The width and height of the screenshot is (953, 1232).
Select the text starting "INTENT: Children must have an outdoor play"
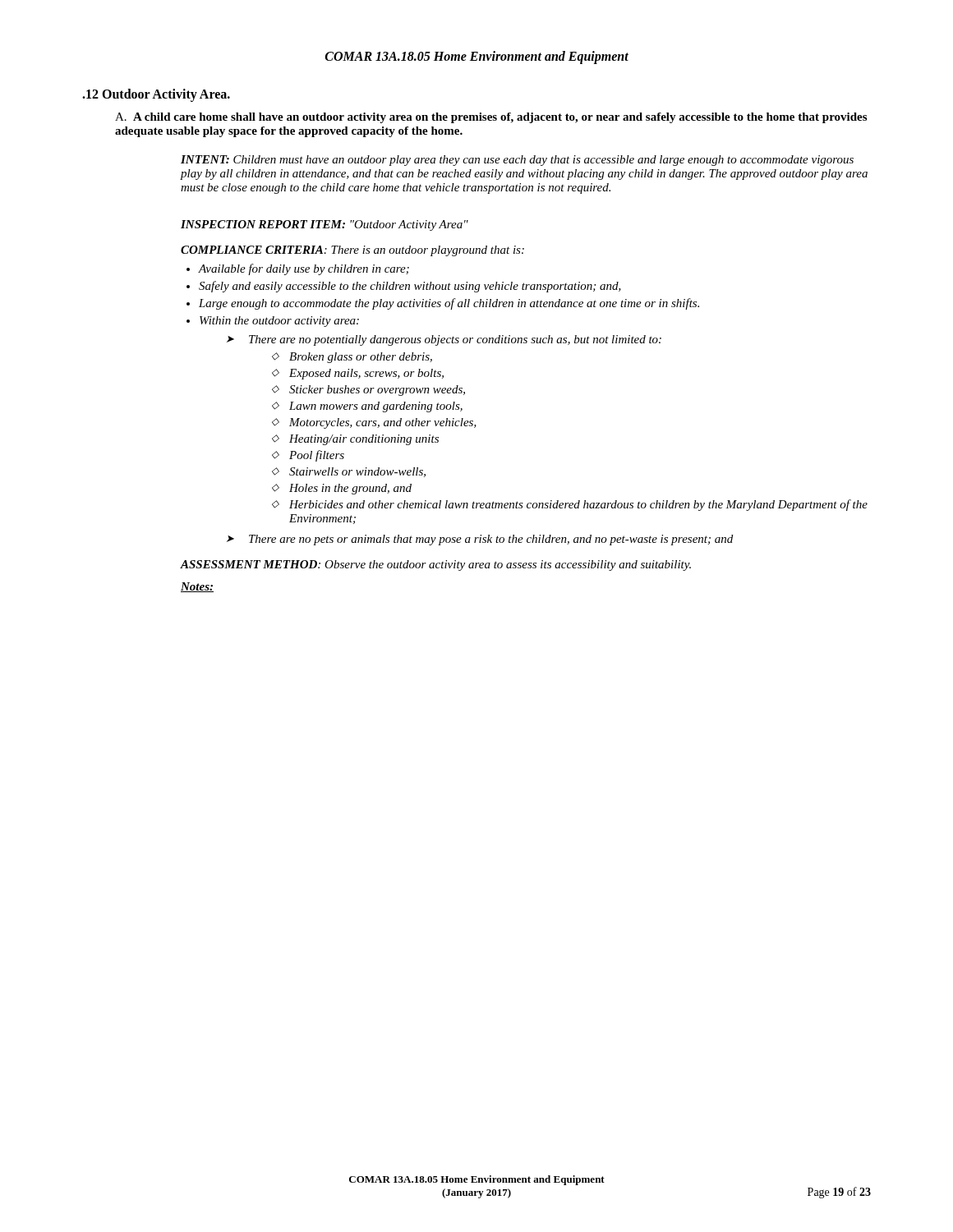click(x=524, y=173)
